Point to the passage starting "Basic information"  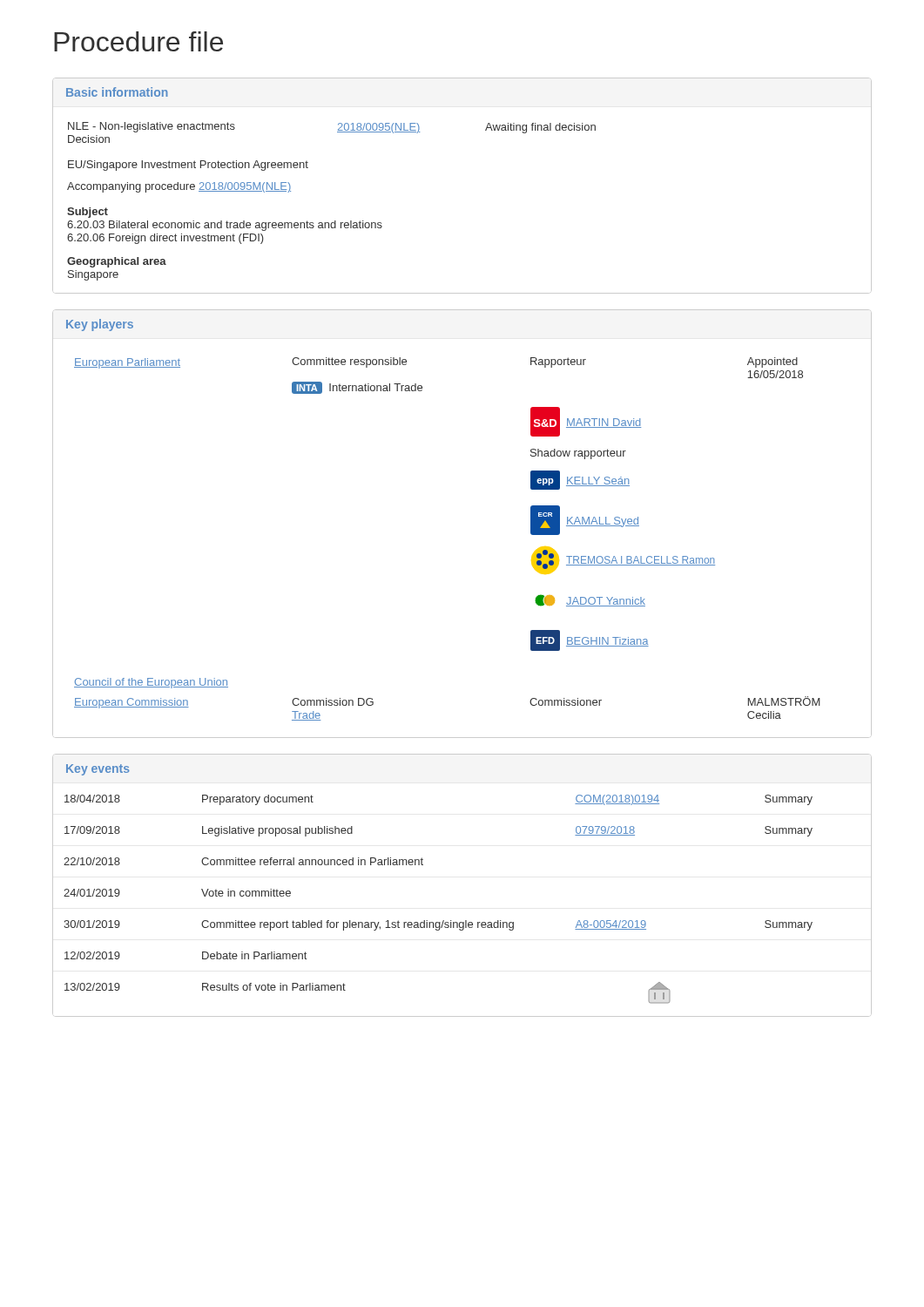click(117, 92)
